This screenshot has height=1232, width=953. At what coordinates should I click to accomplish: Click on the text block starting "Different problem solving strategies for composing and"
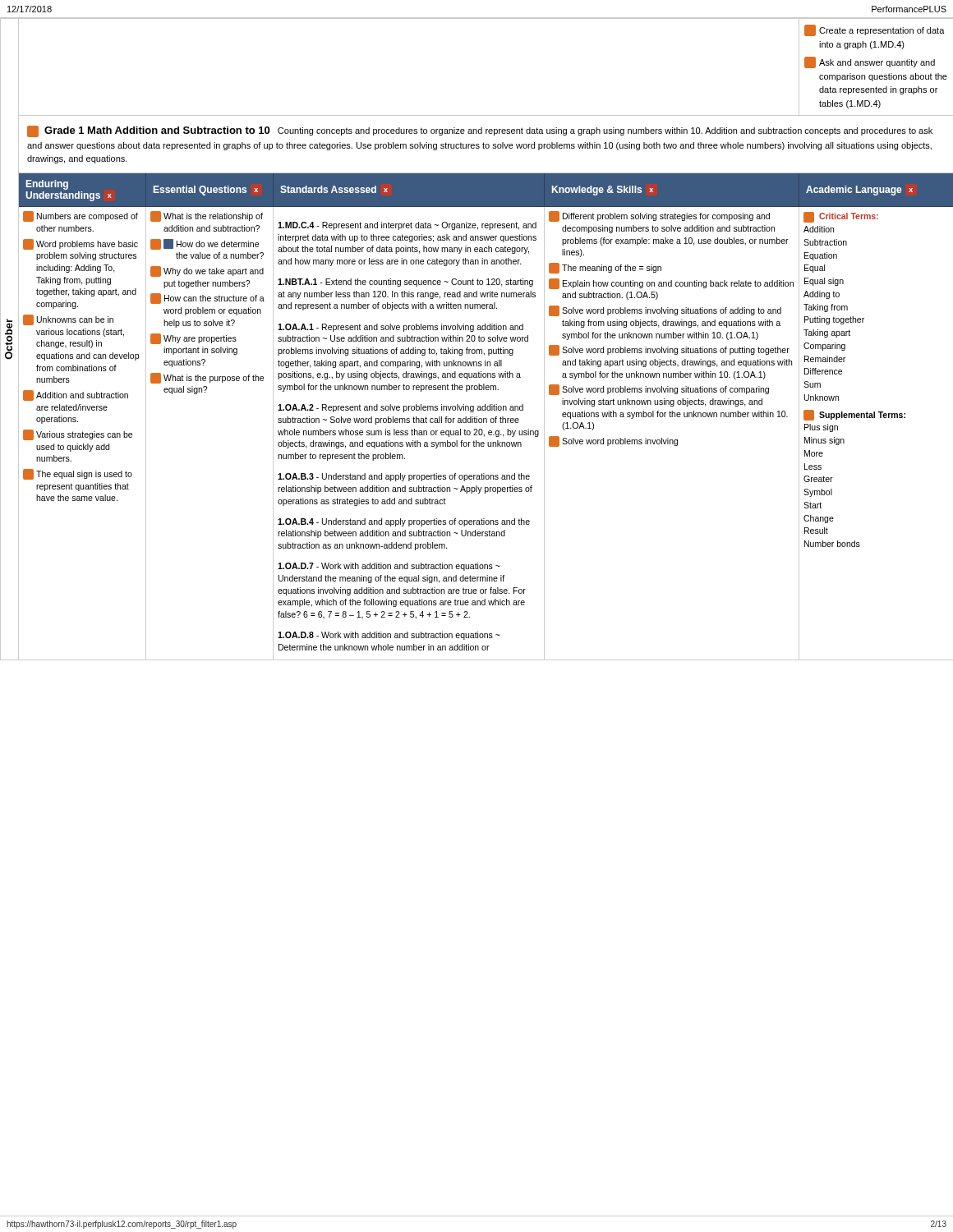(x=672, y=329)
